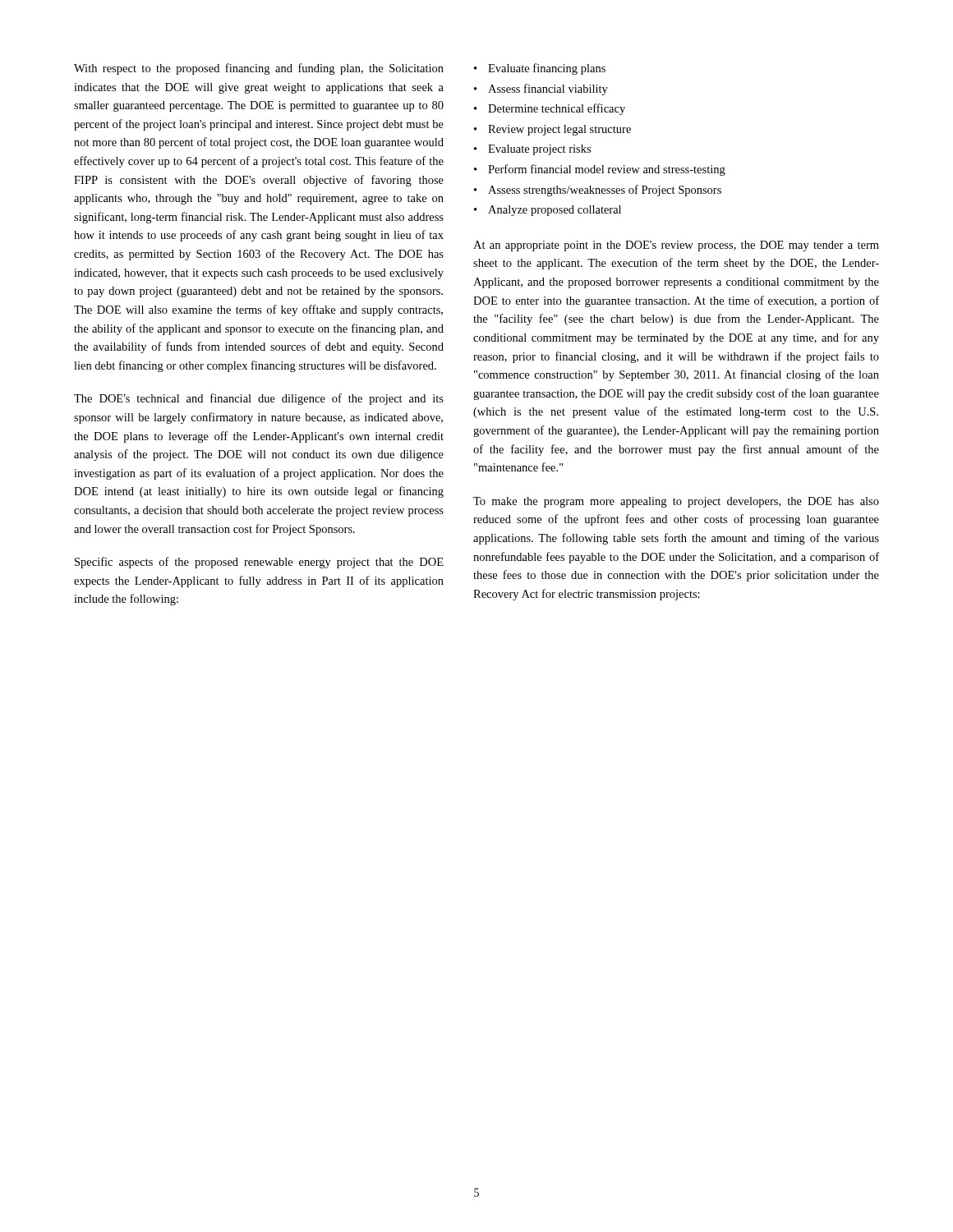The image size is (953, 1232).
Task: Select the block starting "Review project legal structure"
Action: tap(560, 129)
